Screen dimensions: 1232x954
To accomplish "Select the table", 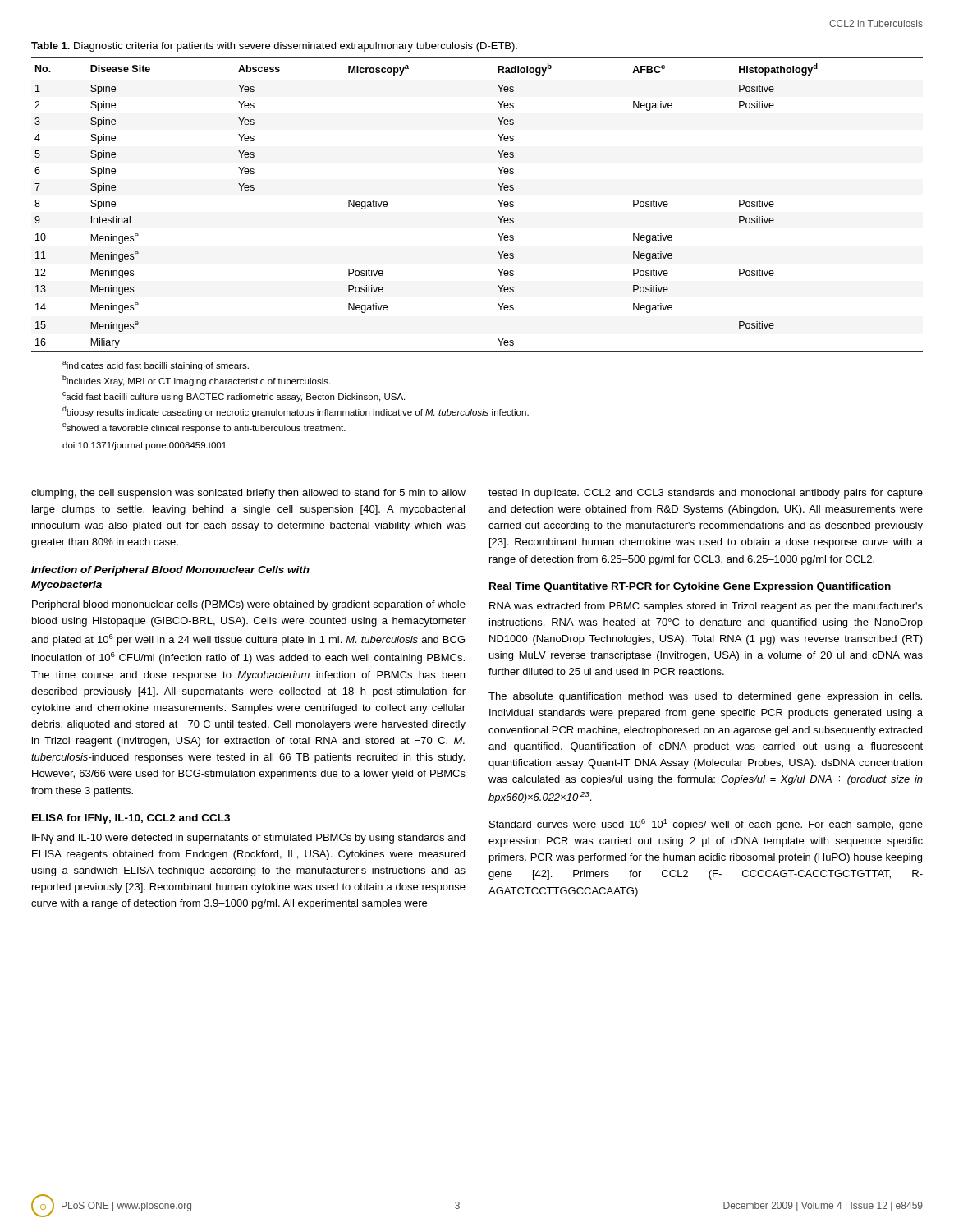I will pos(477,204).
